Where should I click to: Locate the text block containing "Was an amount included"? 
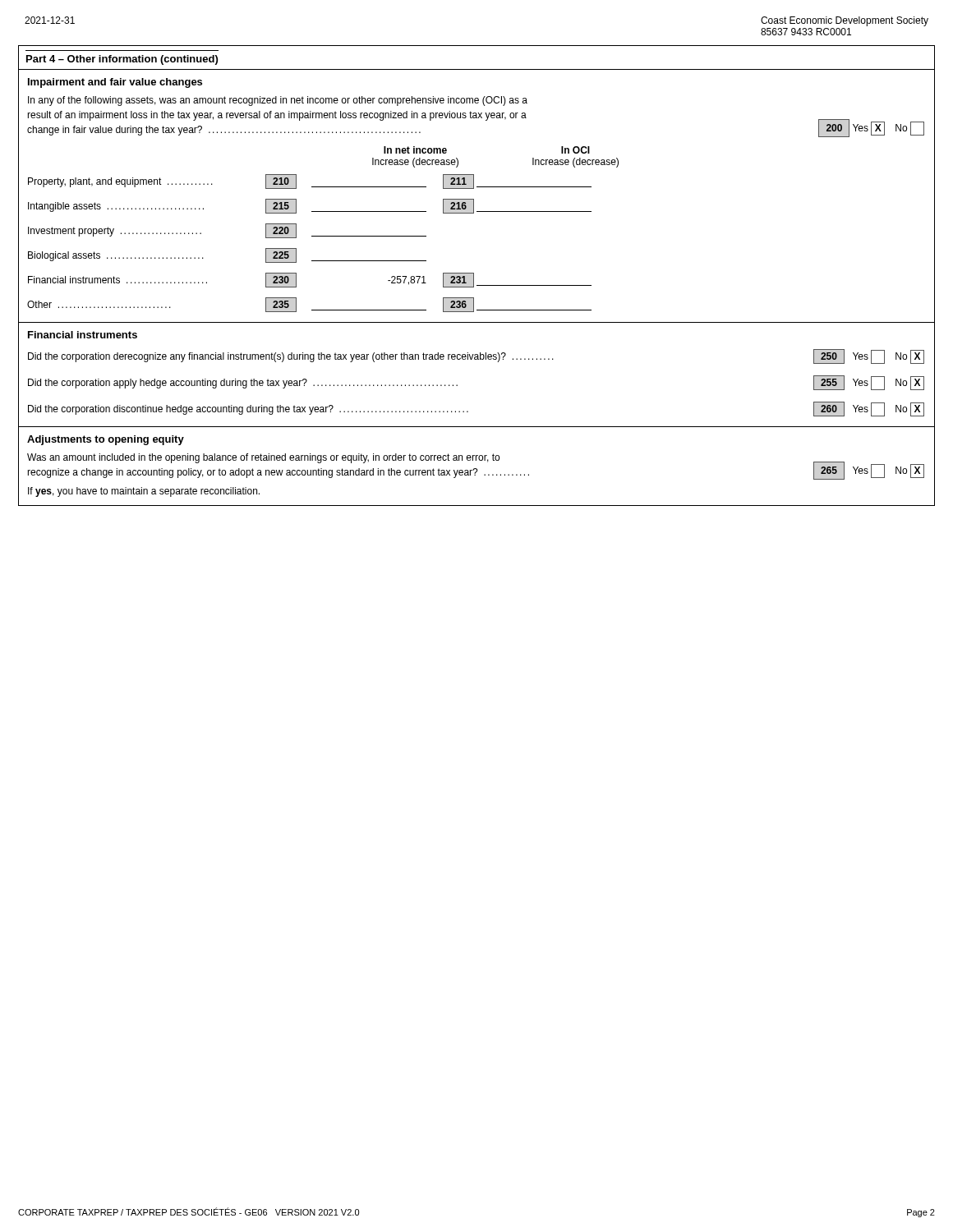click(476, 465)
